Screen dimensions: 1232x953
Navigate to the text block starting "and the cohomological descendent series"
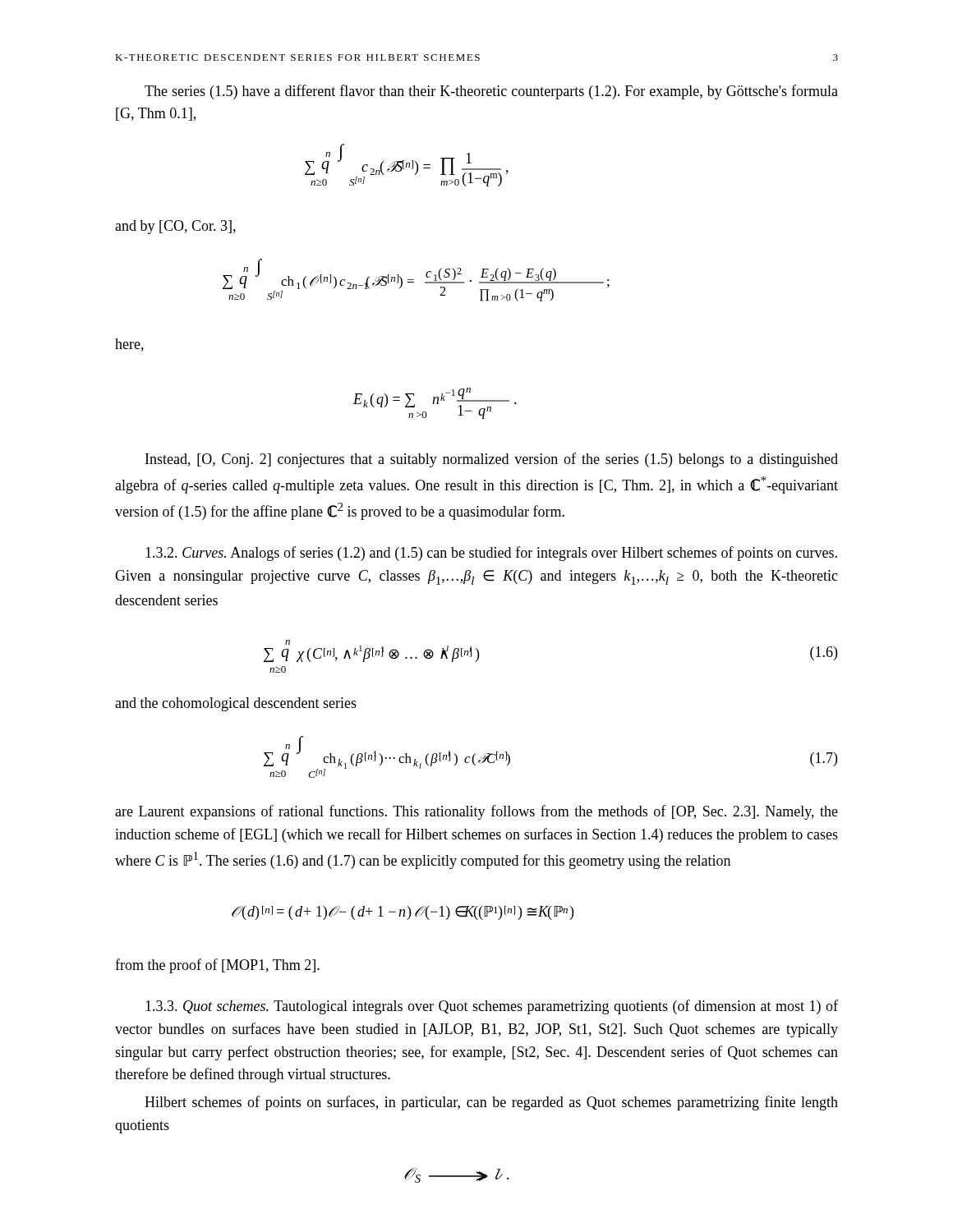pos(236,703)
